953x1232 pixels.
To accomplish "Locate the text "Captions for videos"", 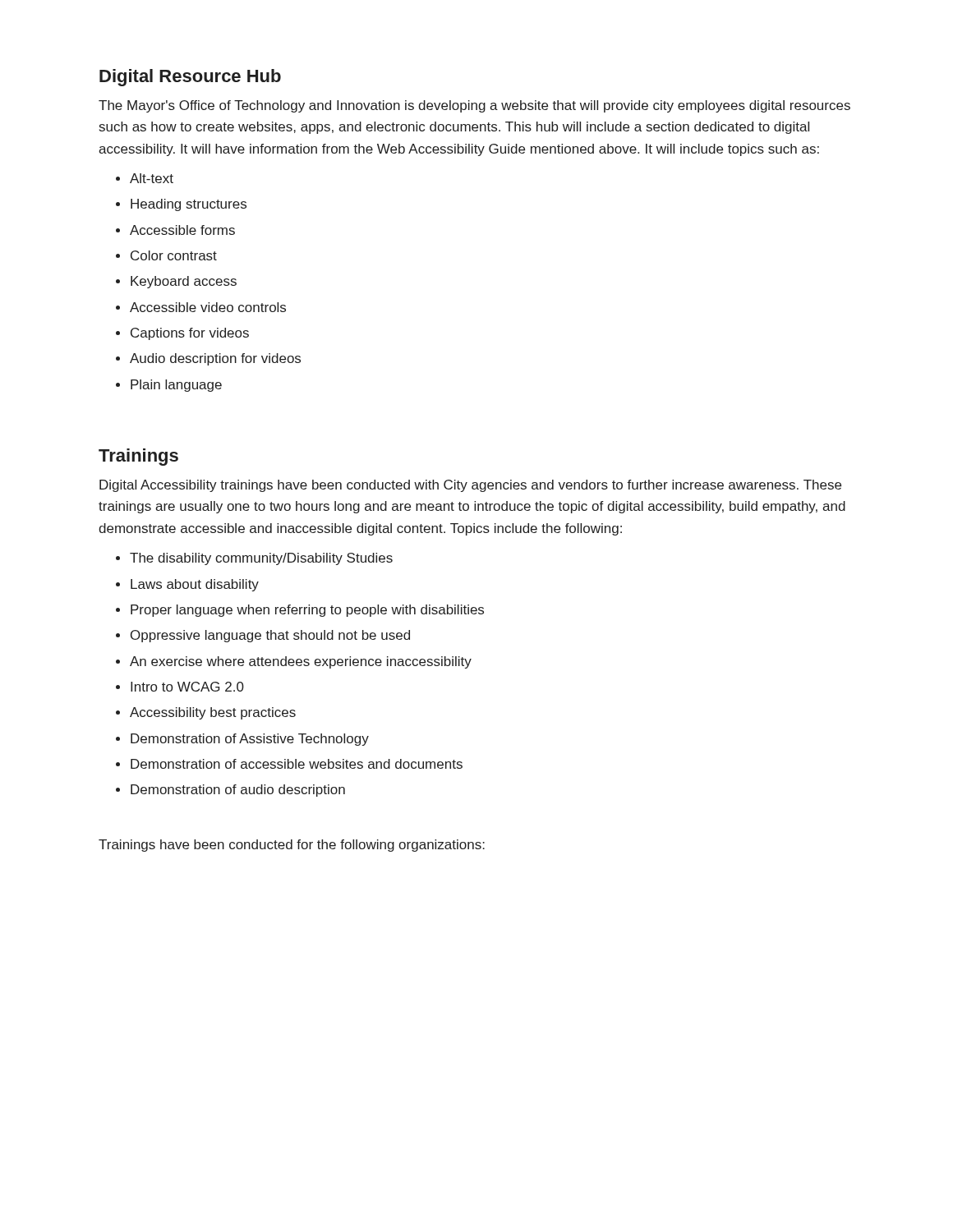I will pyautogui.click(x=190, y=333).
